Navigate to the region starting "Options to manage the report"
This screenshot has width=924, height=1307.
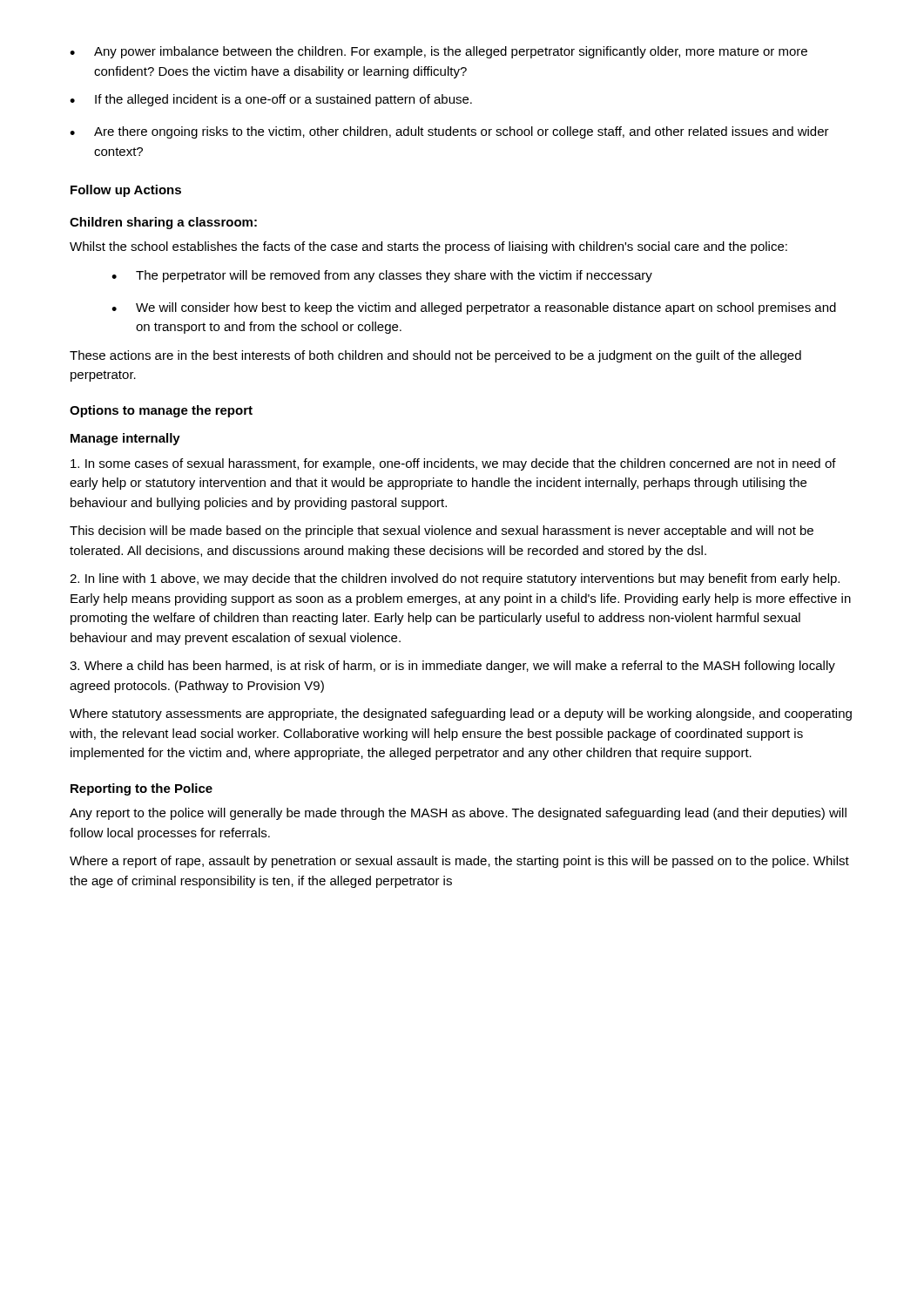point(161,410)
